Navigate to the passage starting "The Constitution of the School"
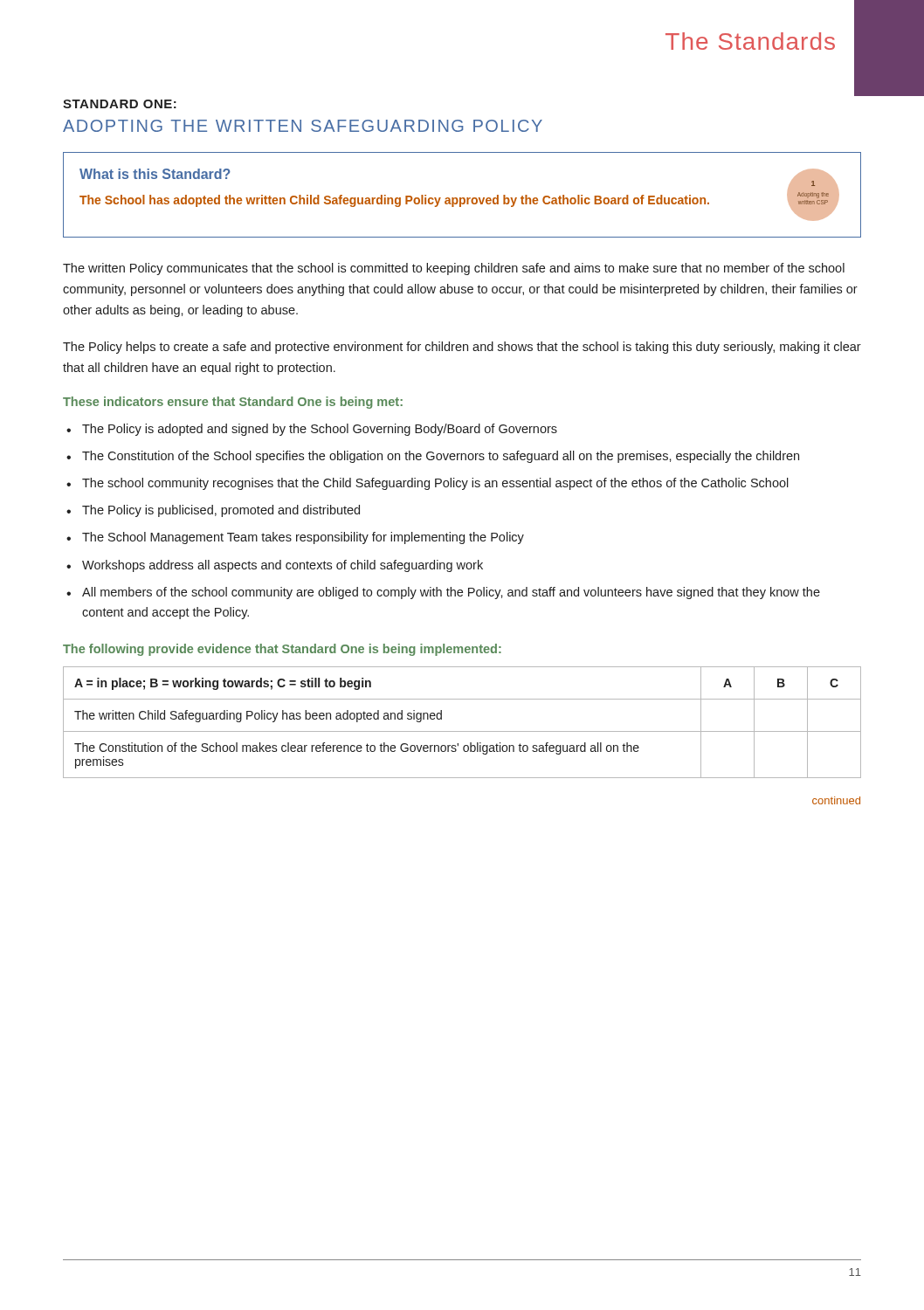 pos(441,456)
